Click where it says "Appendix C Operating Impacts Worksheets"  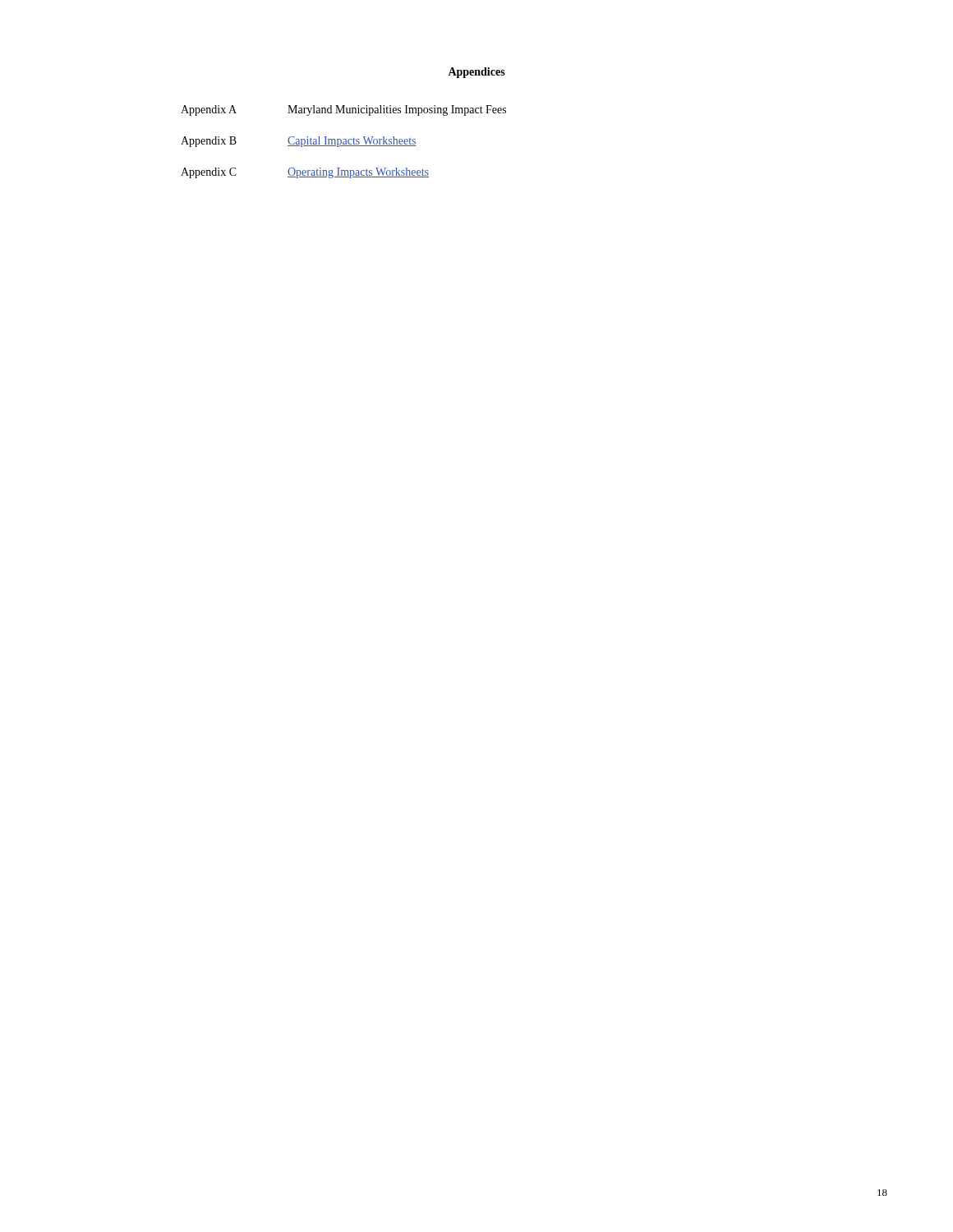305,172
